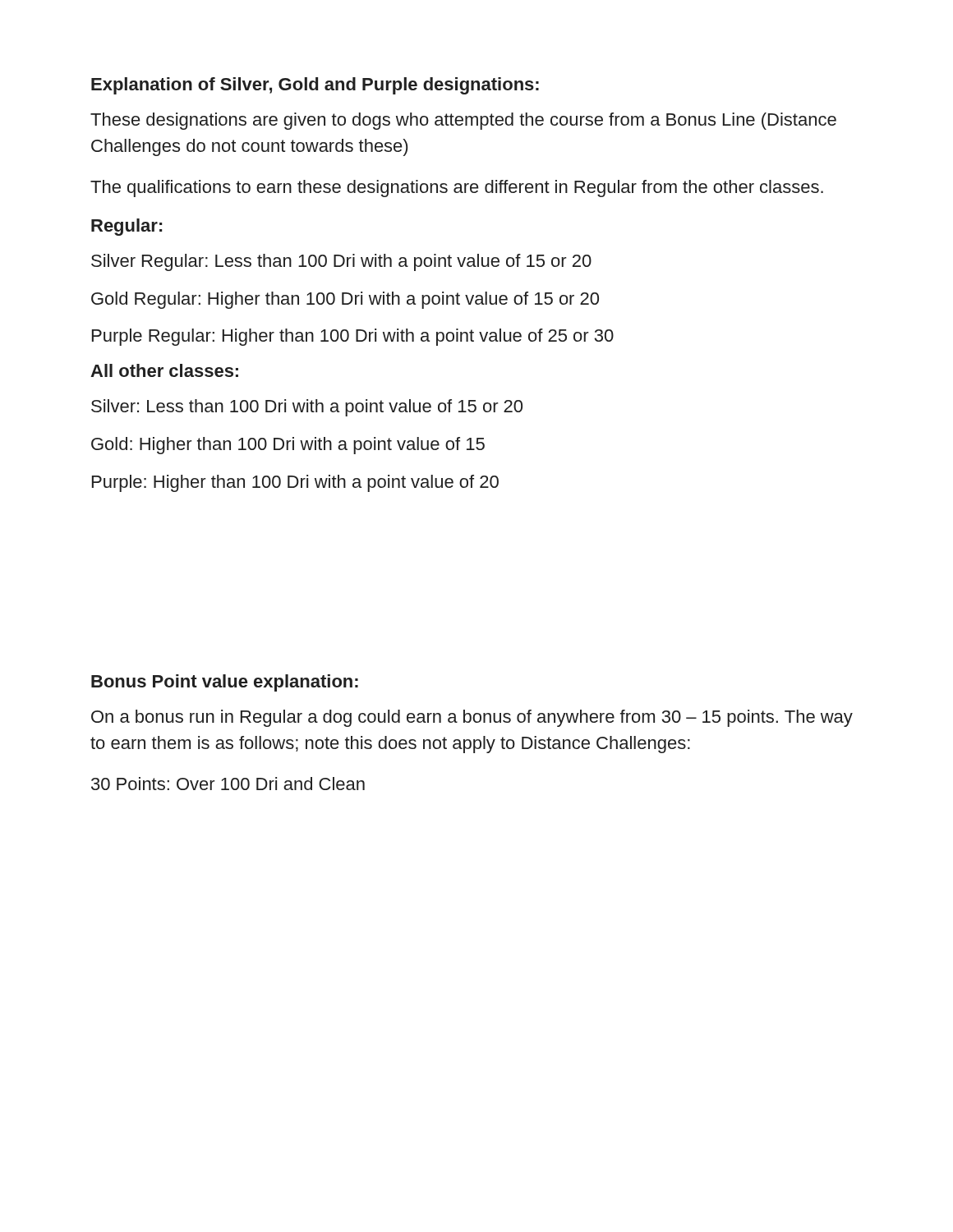Find the element starting "Explanation of Silver, Gold and Purple designations:"
Image resolution: width=953 pixels, height=1232 pixels.
pyautogui.click(x=315, y=84)
